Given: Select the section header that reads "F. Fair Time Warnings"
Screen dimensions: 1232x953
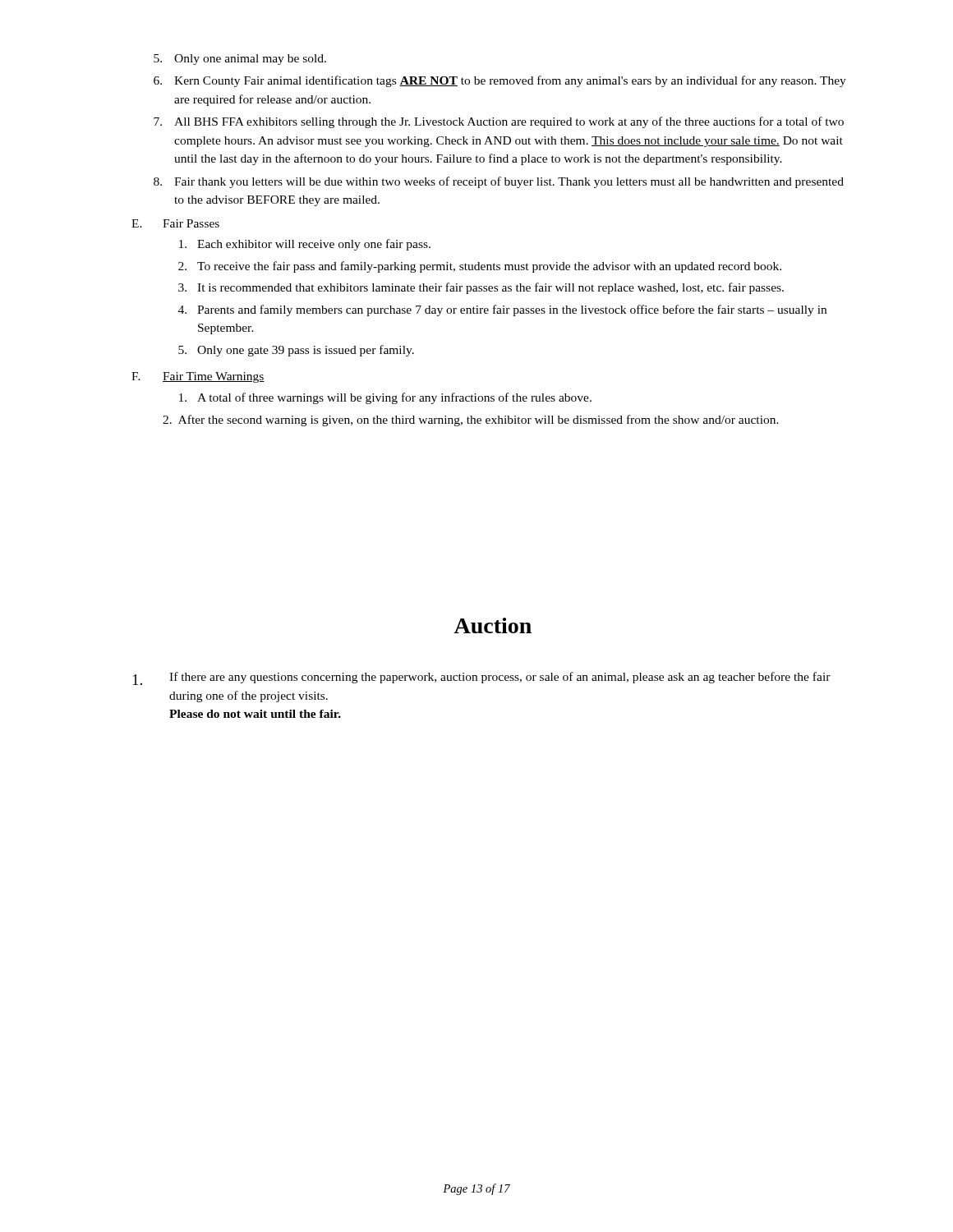Looking at the screenshot, I should point(198,377).
